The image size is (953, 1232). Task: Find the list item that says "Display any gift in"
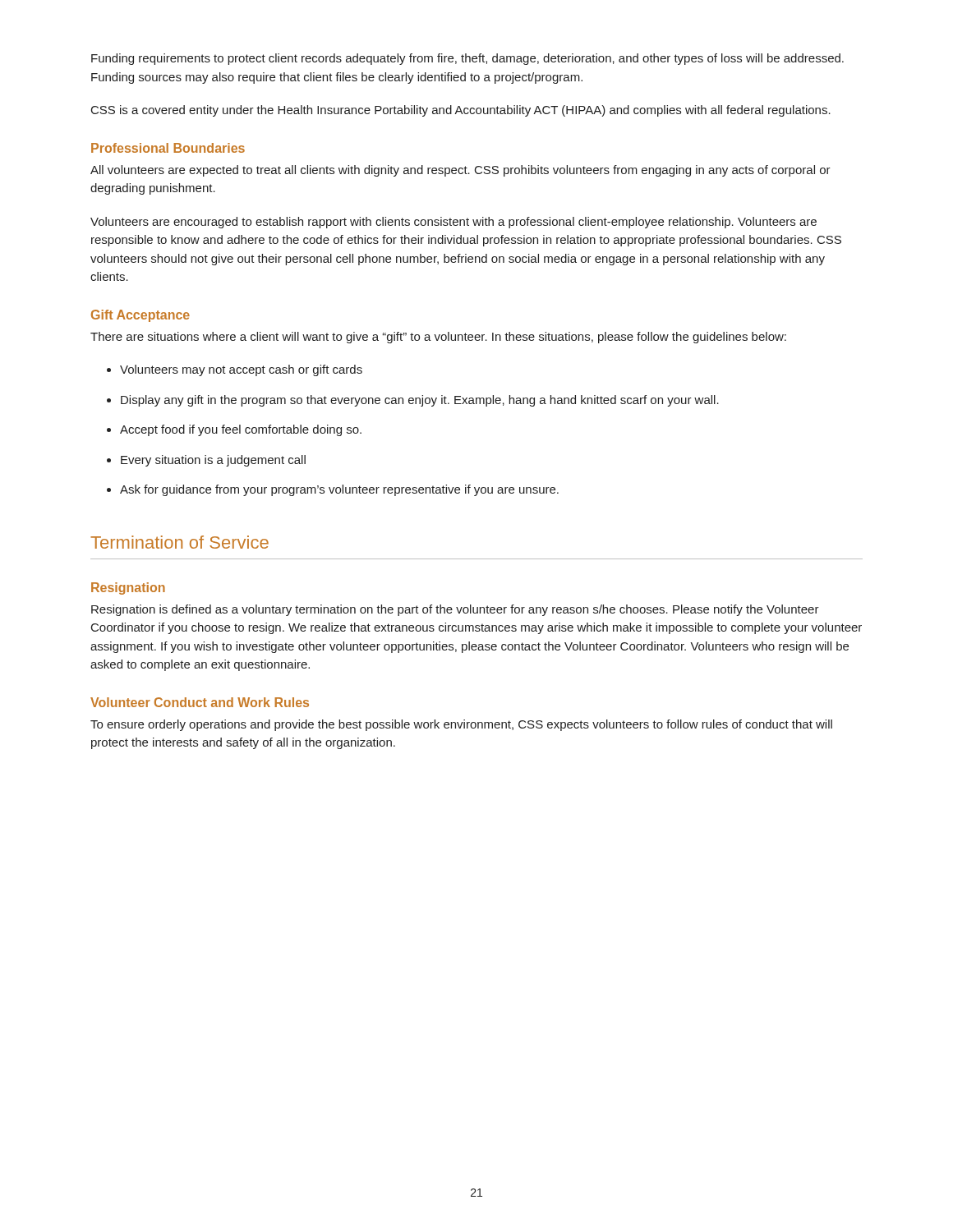[420, 399]
